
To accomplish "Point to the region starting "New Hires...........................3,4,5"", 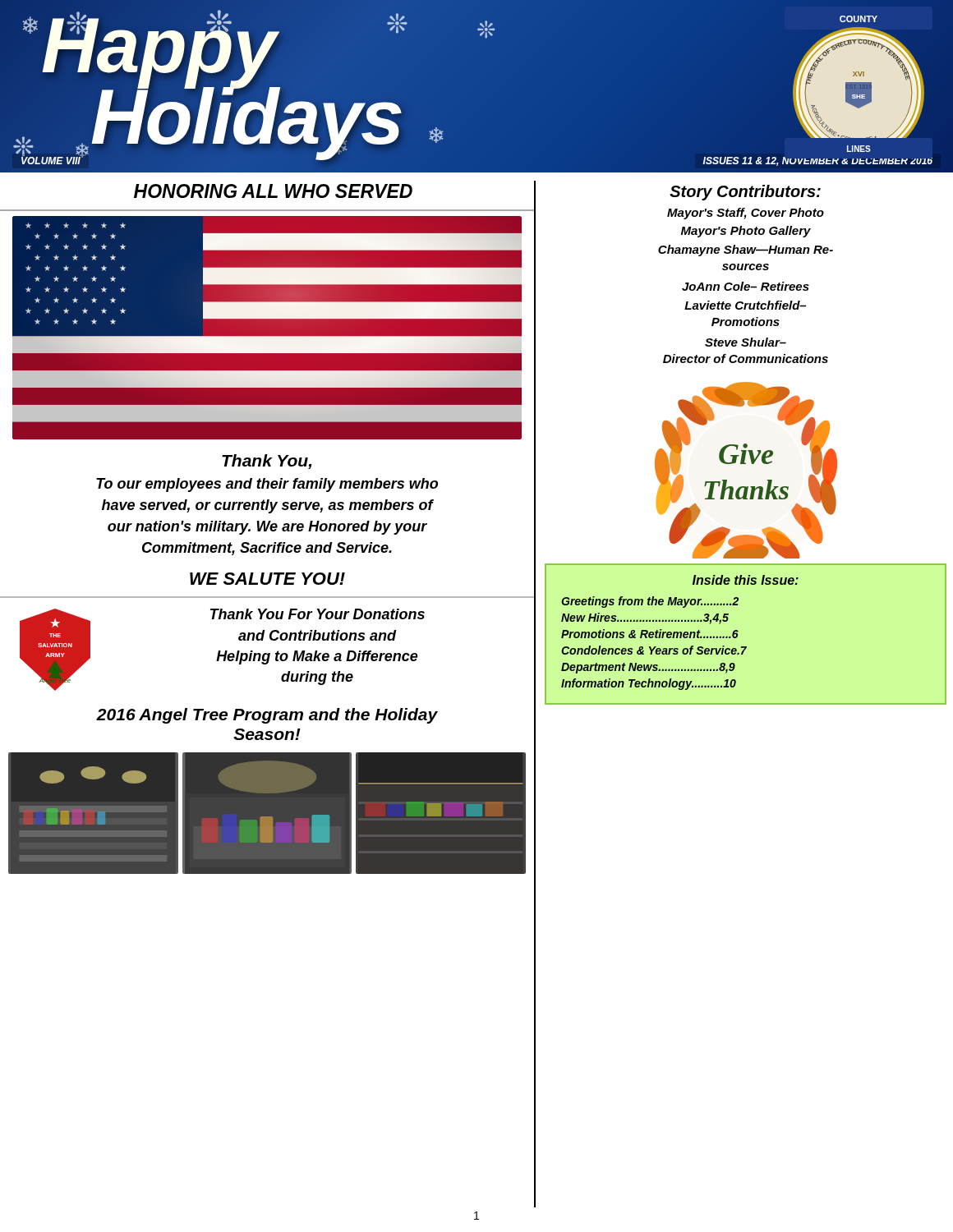I will [x=645, y=617].
